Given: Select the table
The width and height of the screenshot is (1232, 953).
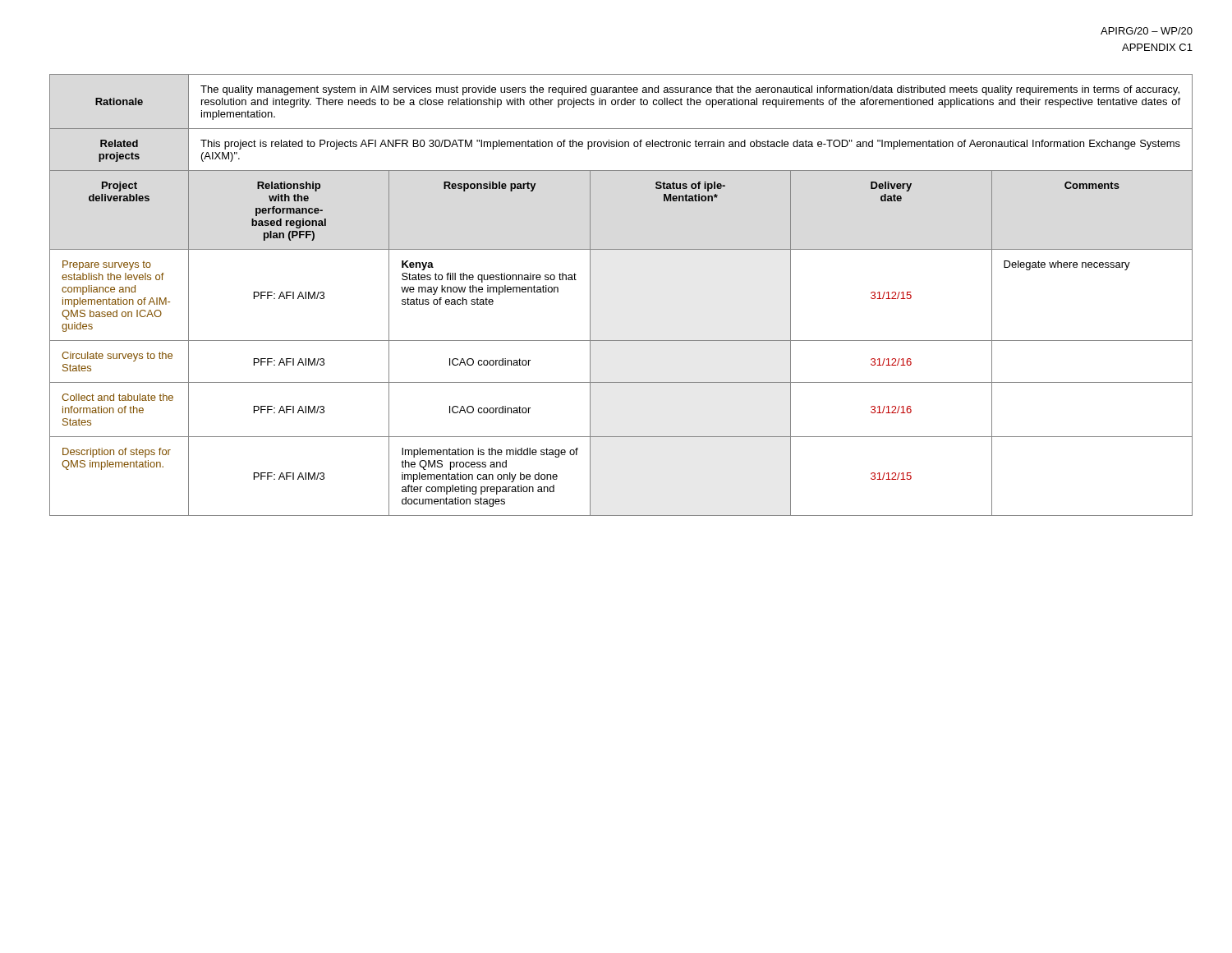Looking at the screenshot, I should click(x=621, y=295).
